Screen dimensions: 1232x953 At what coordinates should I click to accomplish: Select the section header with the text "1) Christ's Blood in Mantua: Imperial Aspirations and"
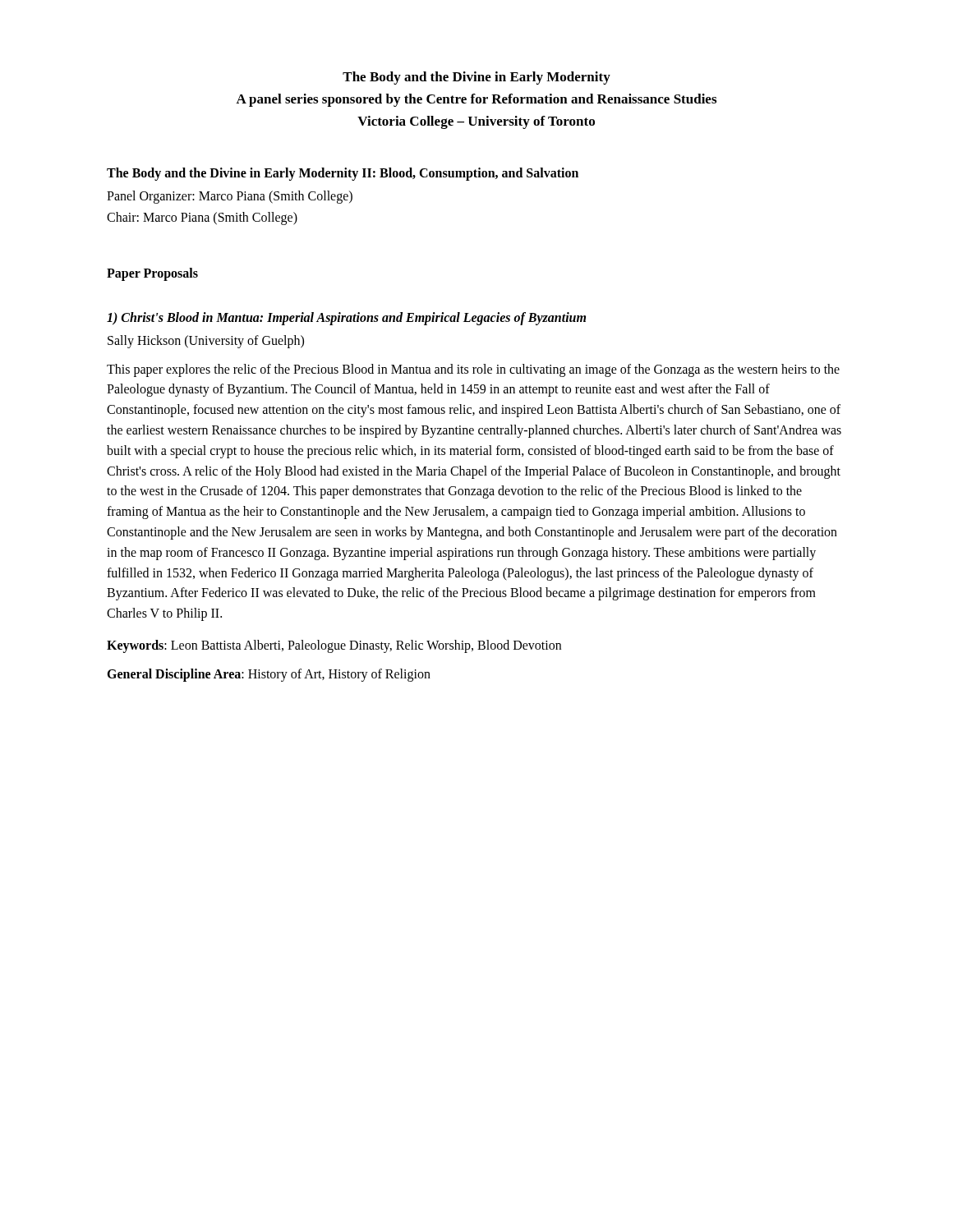(347, 317)
